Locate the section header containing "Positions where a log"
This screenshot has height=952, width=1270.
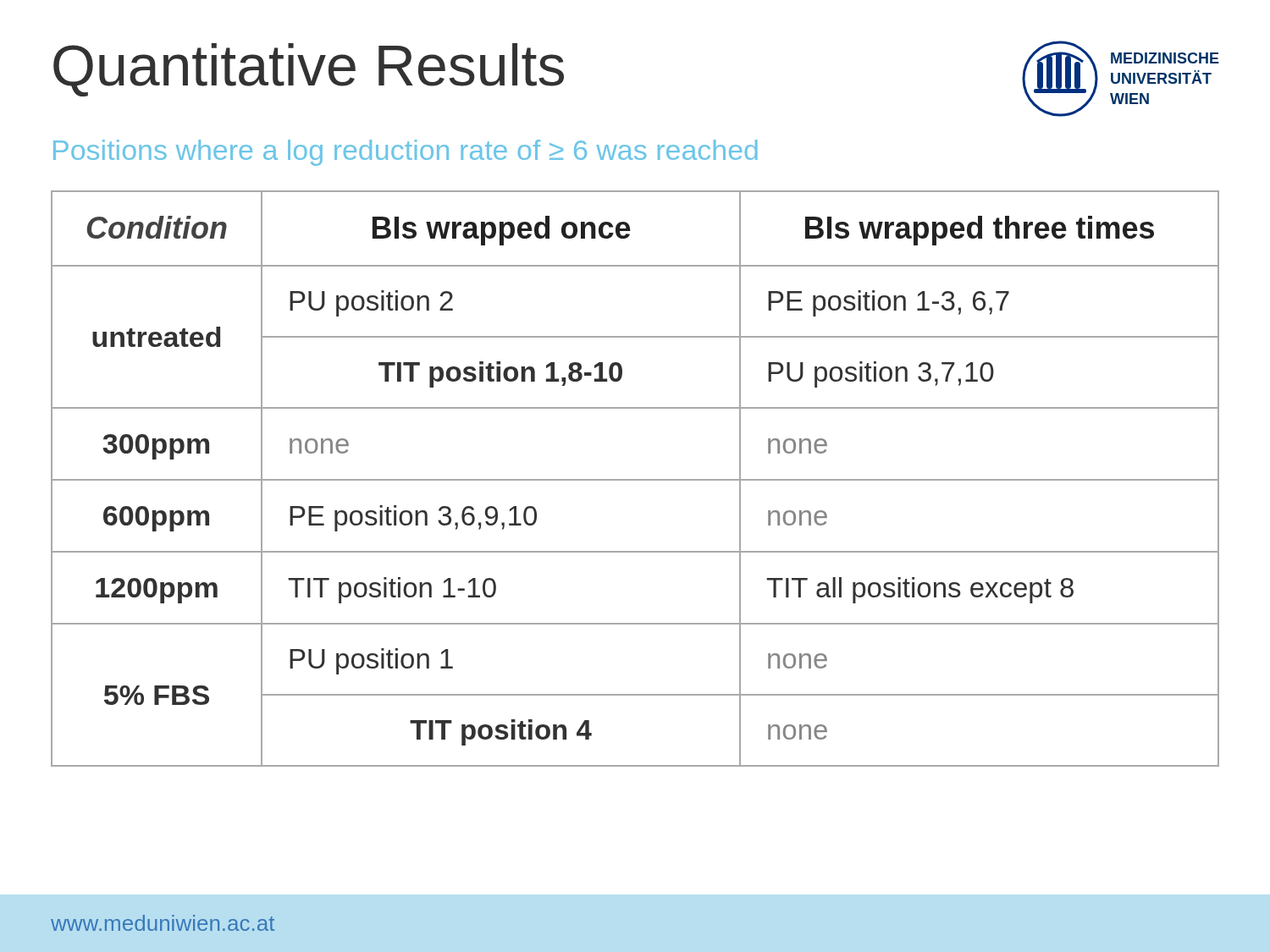point(405,150)
